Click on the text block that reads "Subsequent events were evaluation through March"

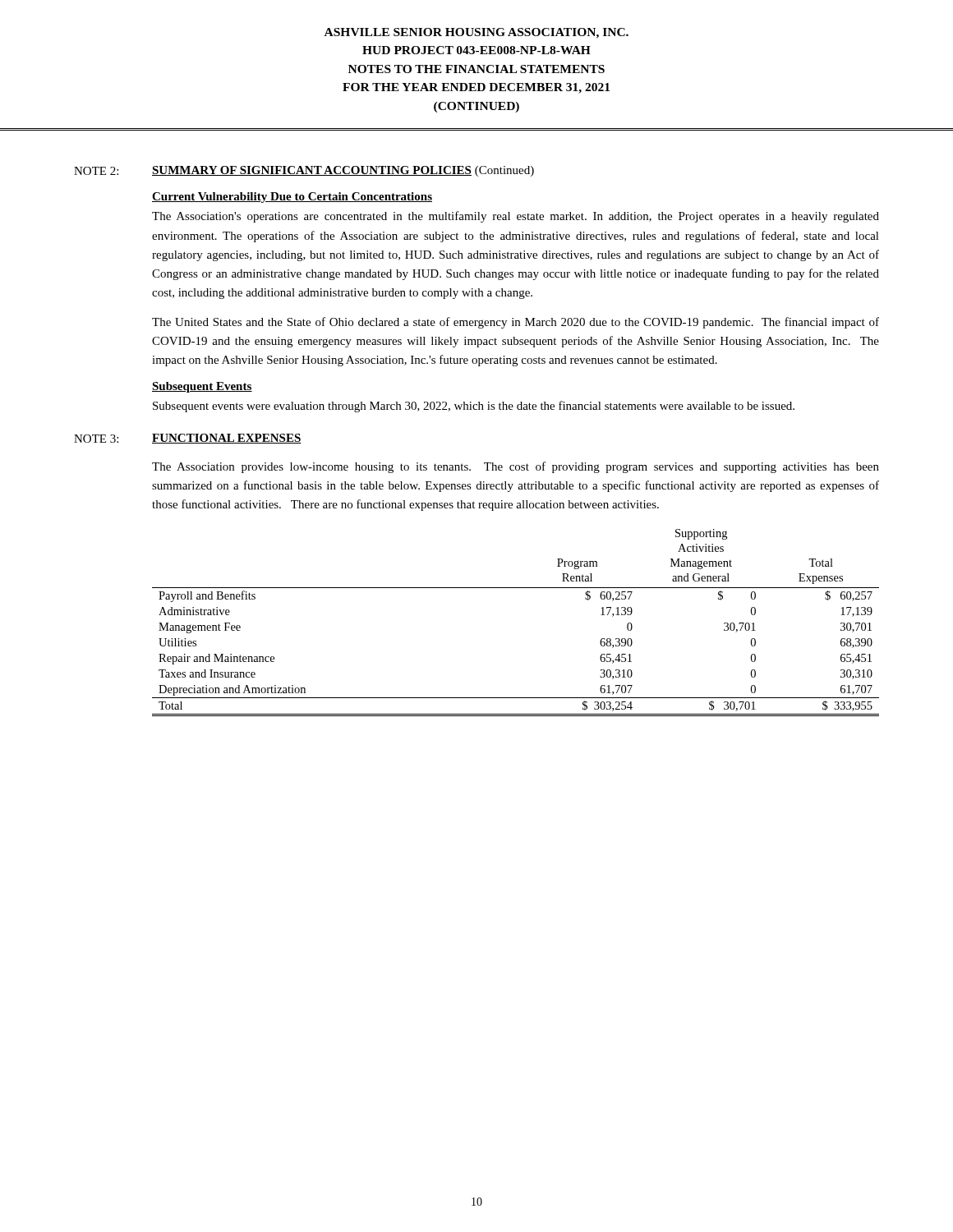click(x=474, y=406)
